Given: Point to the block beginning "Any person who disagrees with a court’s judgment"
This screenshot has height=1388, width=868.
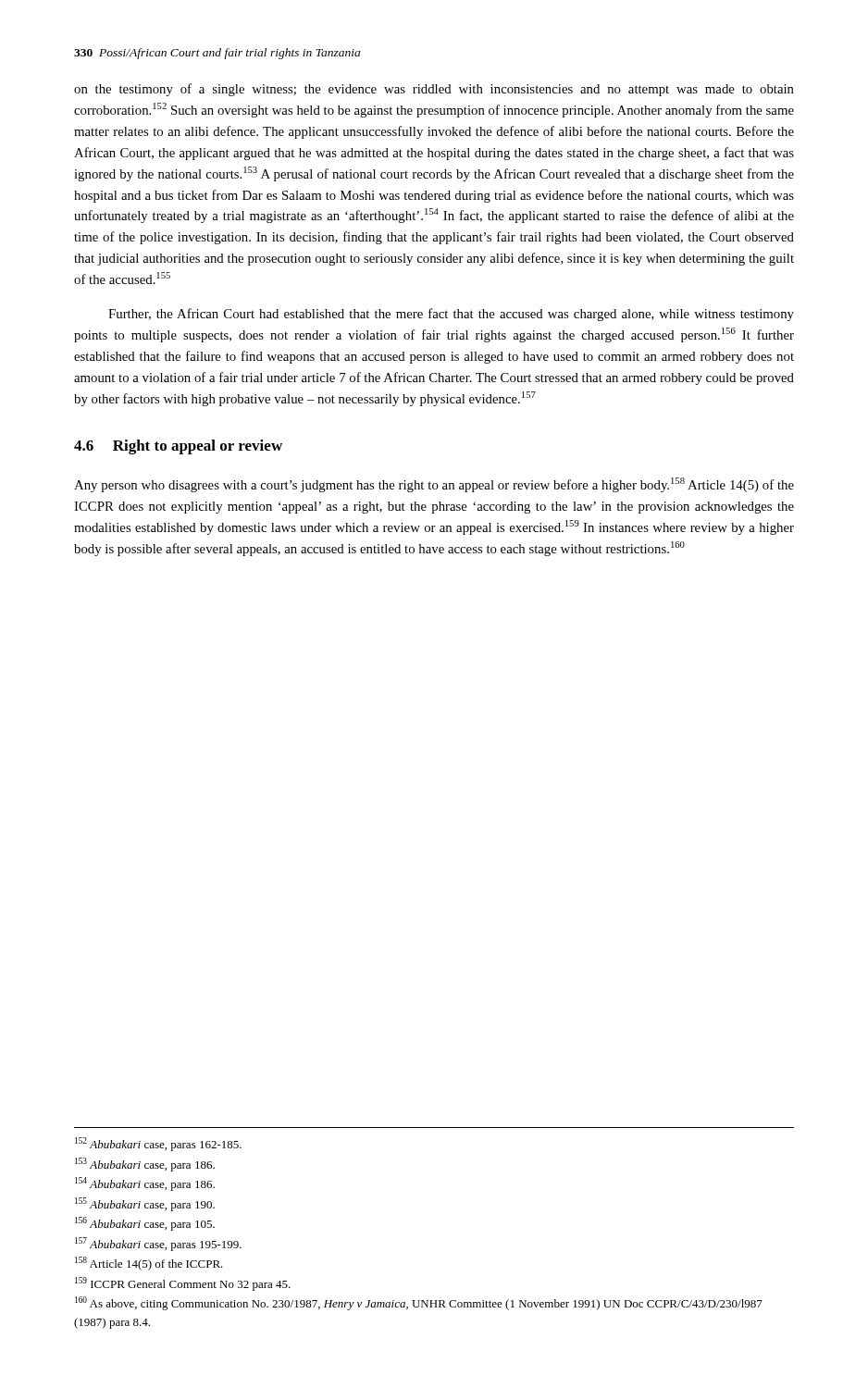Looking at the screenshot, I should [x=434, y=517].
